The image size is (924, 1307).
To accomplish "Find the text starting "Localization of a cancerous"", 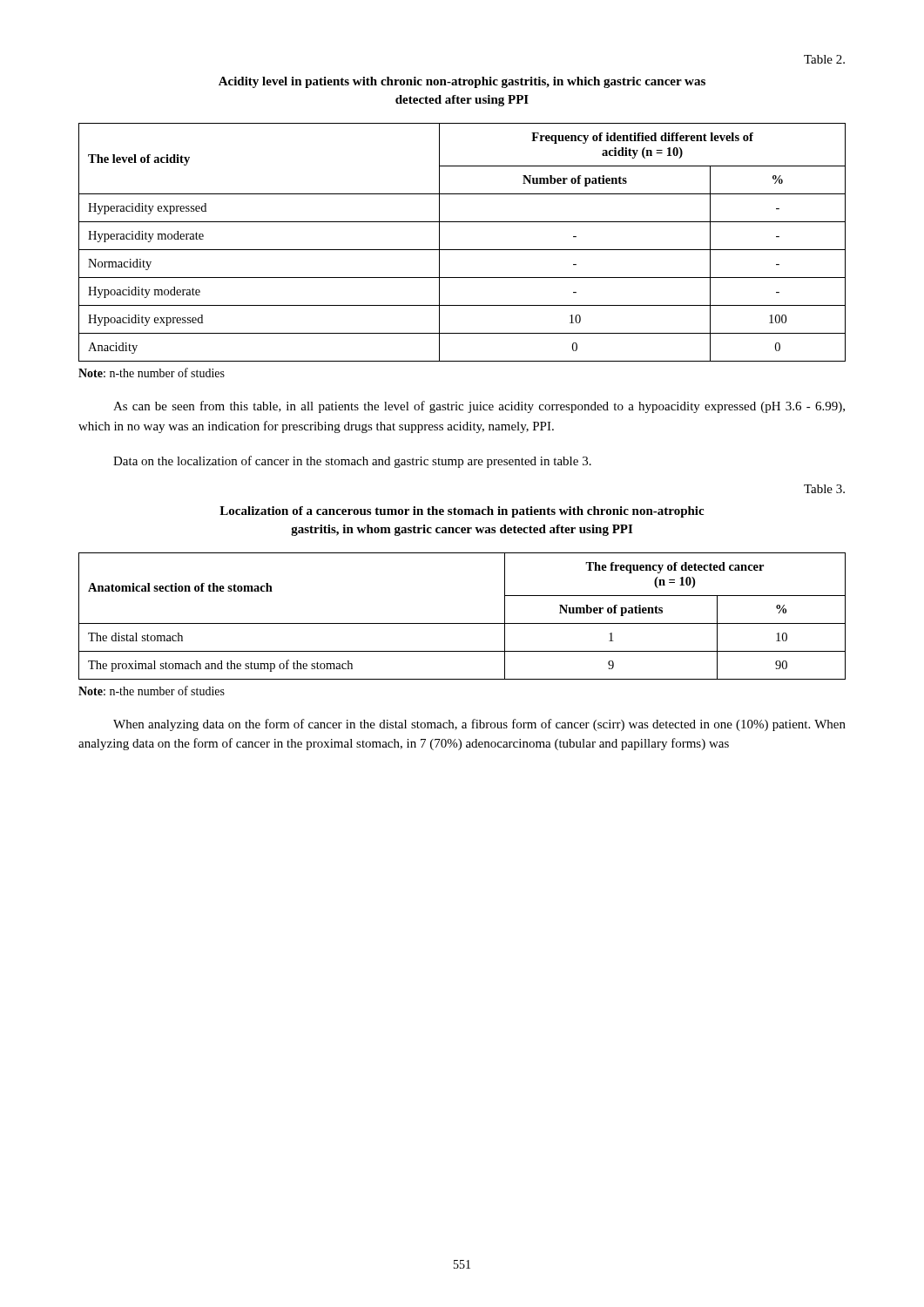I will 462,519.
